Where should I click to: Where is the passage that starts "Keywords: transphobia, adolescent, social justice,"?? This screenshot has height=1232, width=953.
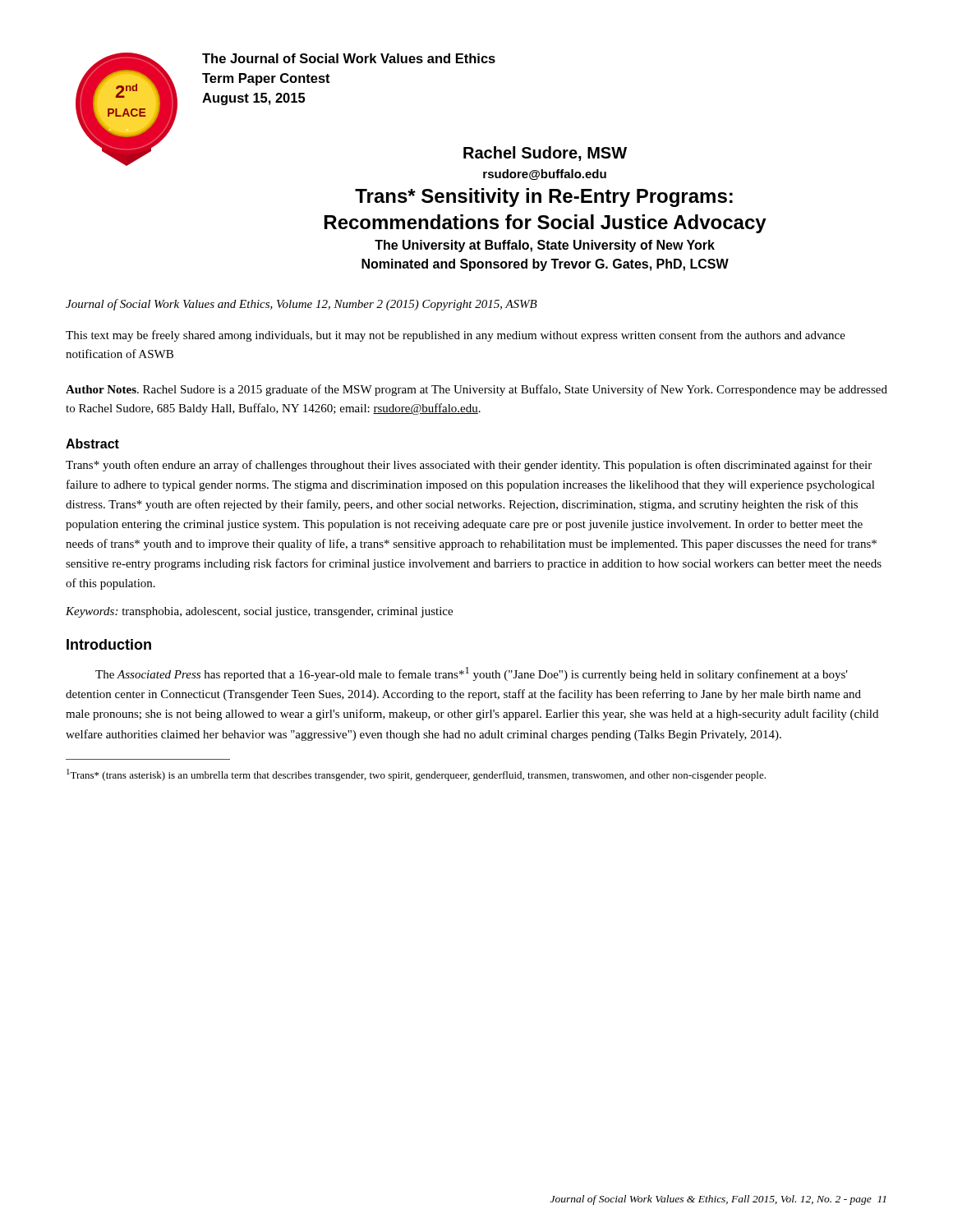(260, 611)
